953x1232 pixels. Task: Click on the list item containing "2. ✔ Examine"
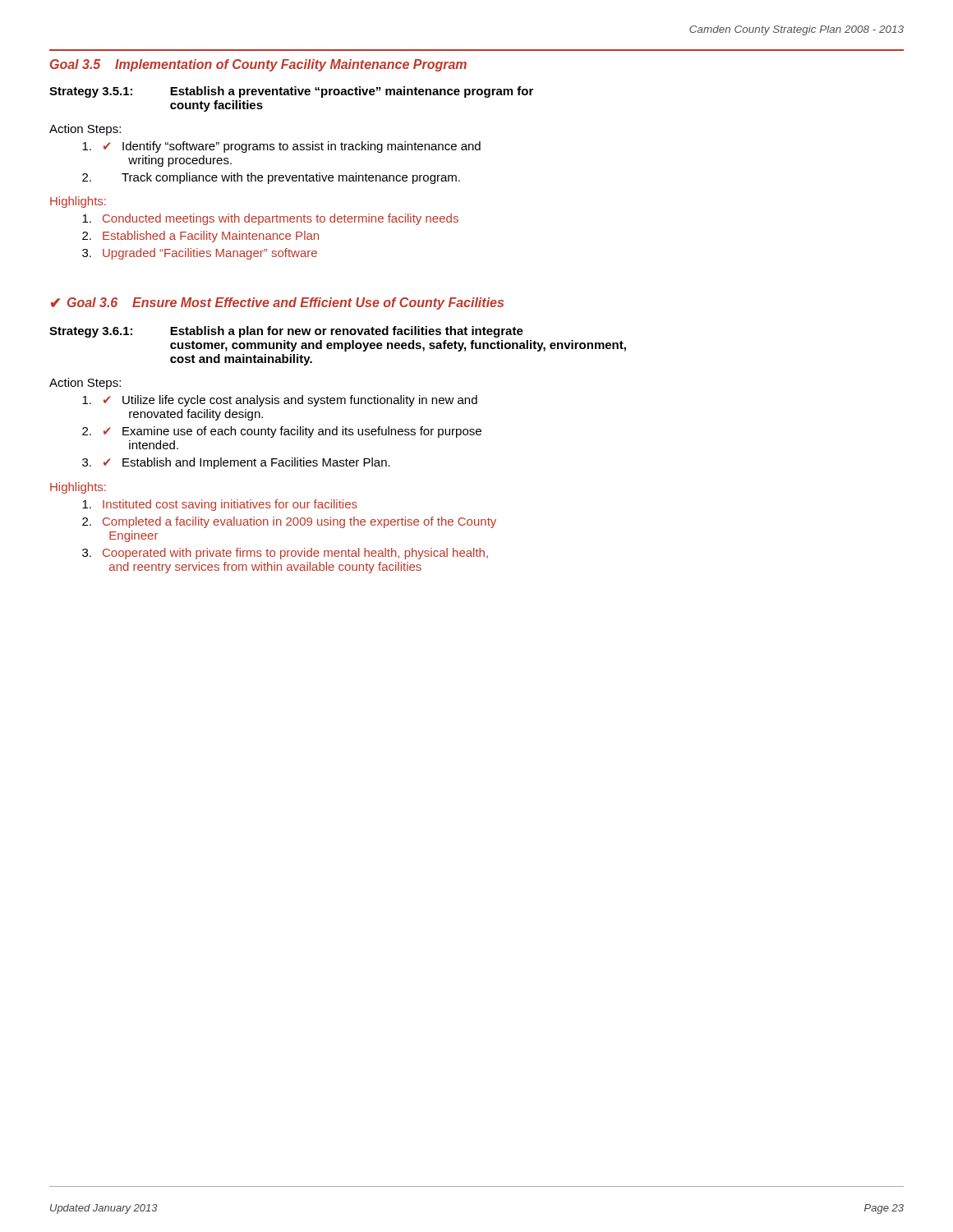click(476, 438)
